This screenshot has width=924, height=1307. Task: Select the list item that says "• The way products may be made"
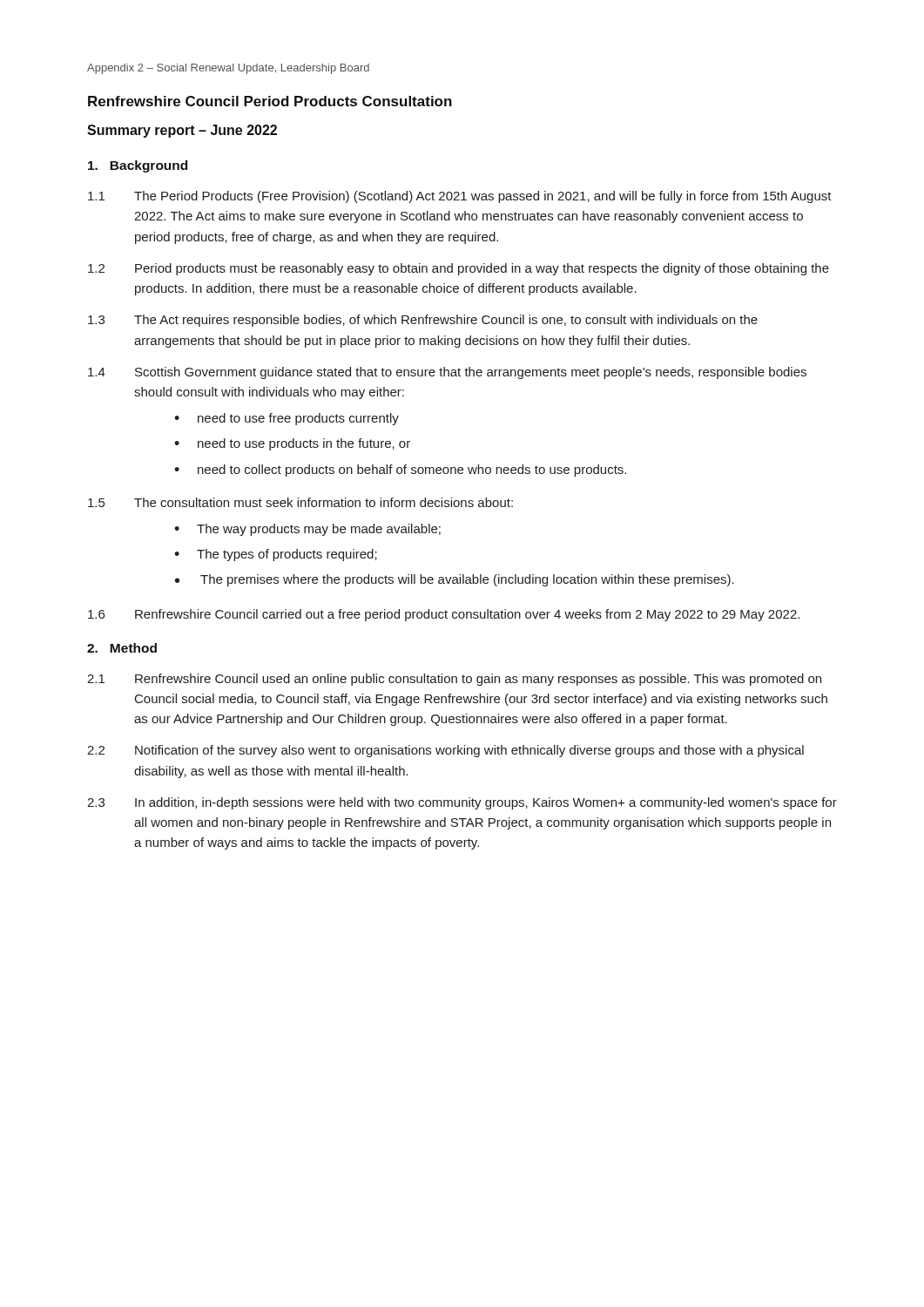(x=307, y=530)
